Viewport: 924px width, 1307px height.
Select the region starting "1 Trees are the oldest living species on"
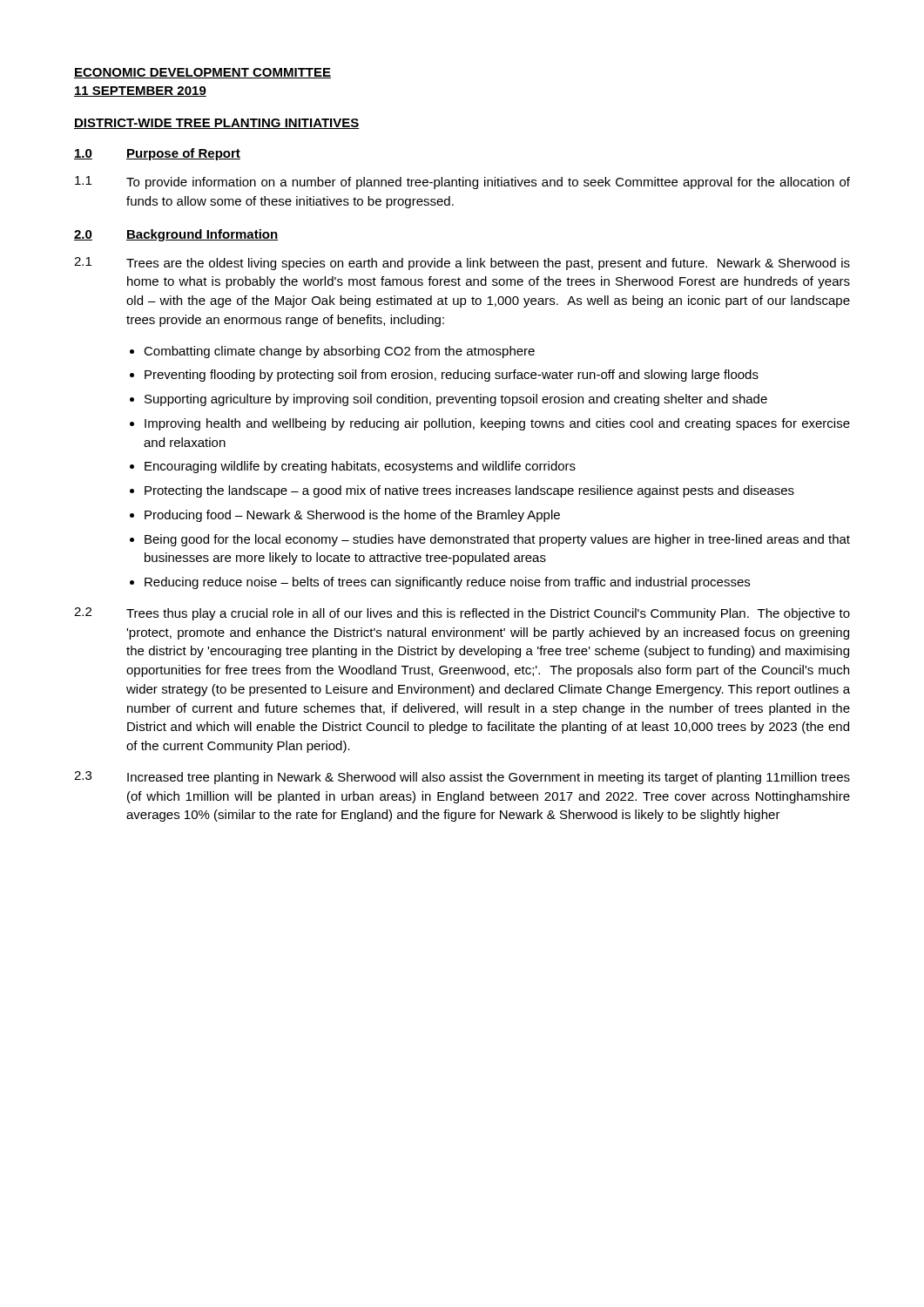pyautogui.click(x=462, y=291)
